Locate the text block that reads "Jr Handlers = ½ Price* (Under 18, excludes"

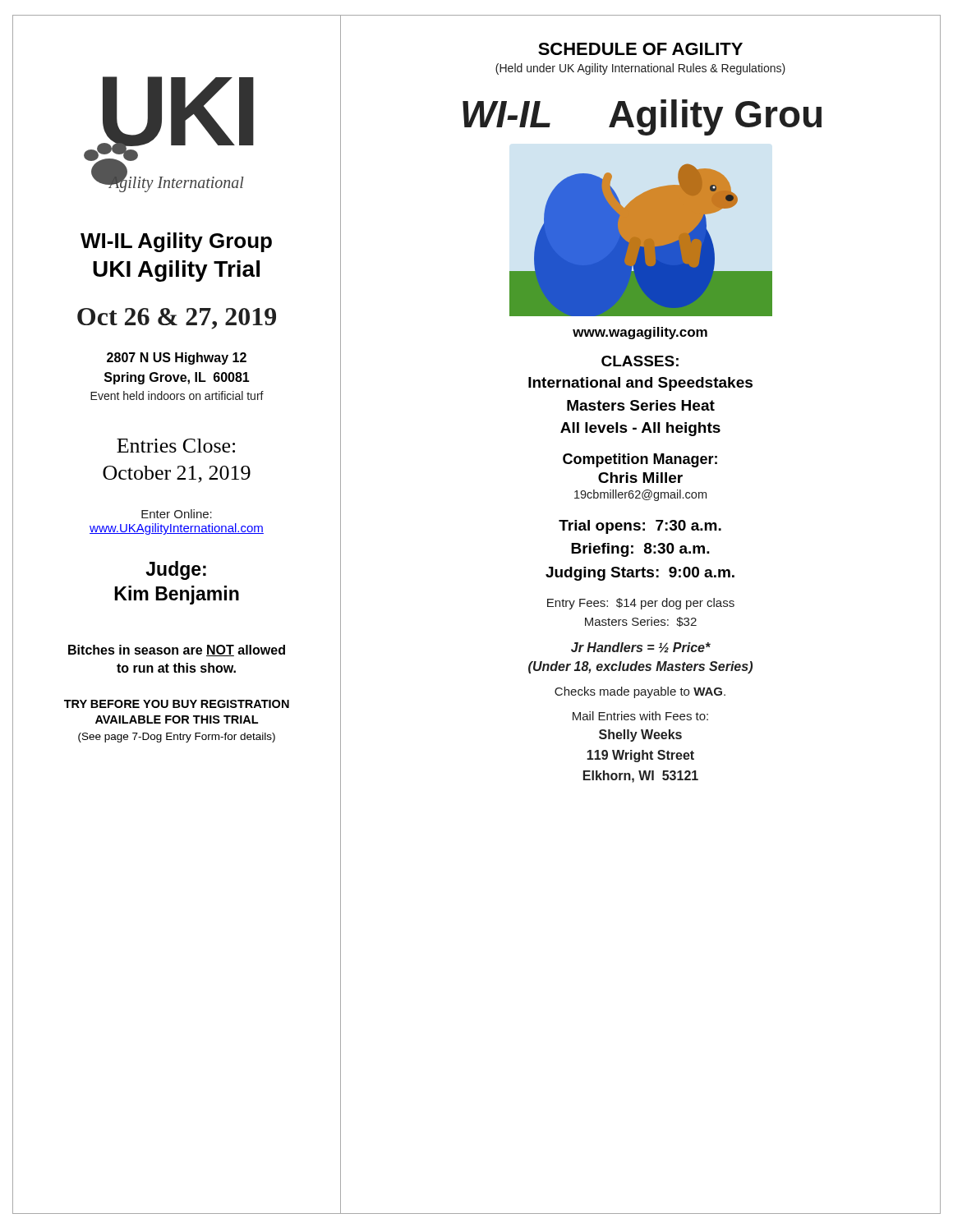(640, 658)
